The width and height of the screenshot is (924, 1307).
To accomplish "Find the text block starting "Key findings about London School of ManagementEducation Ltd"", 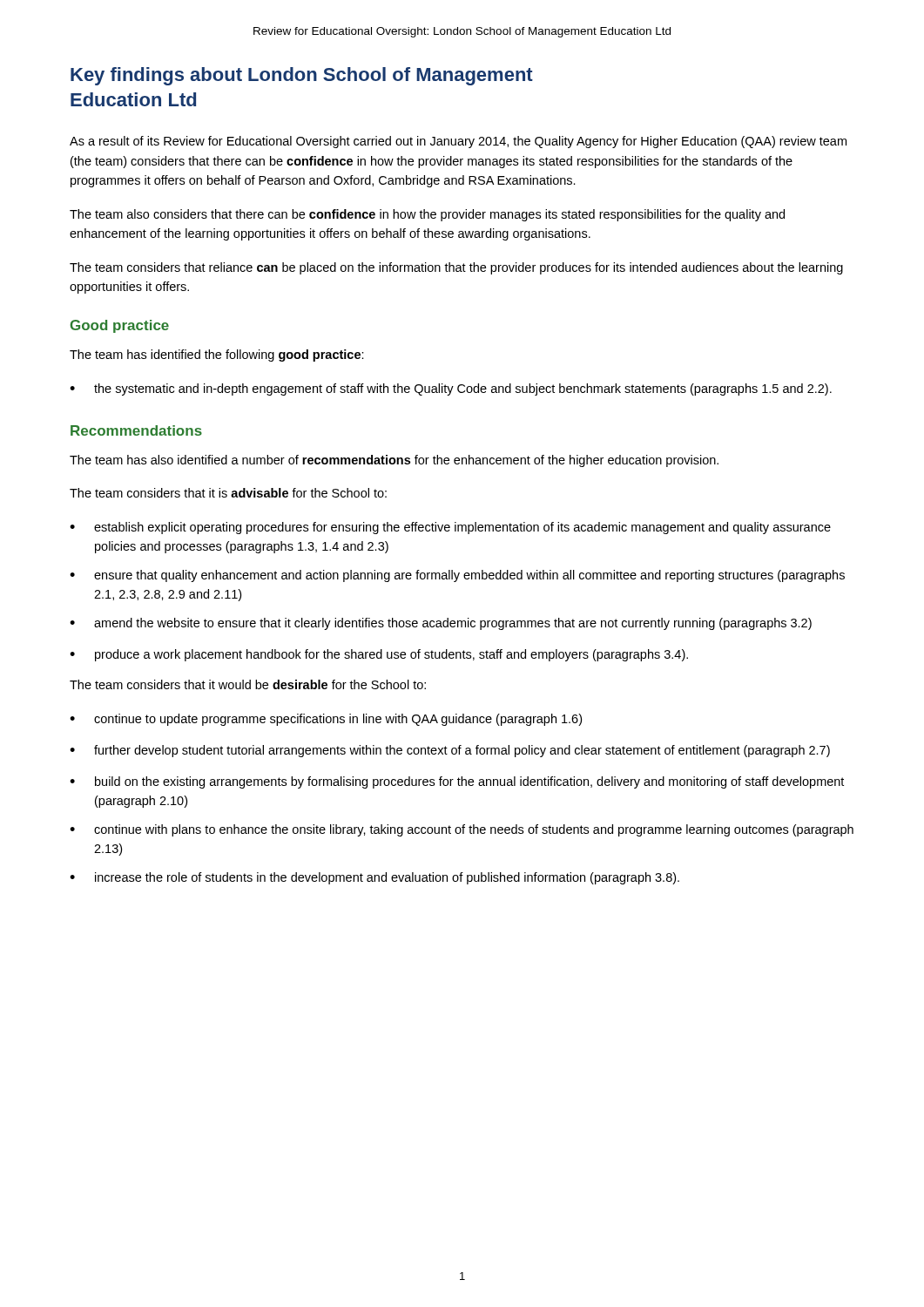I will 462,88.
